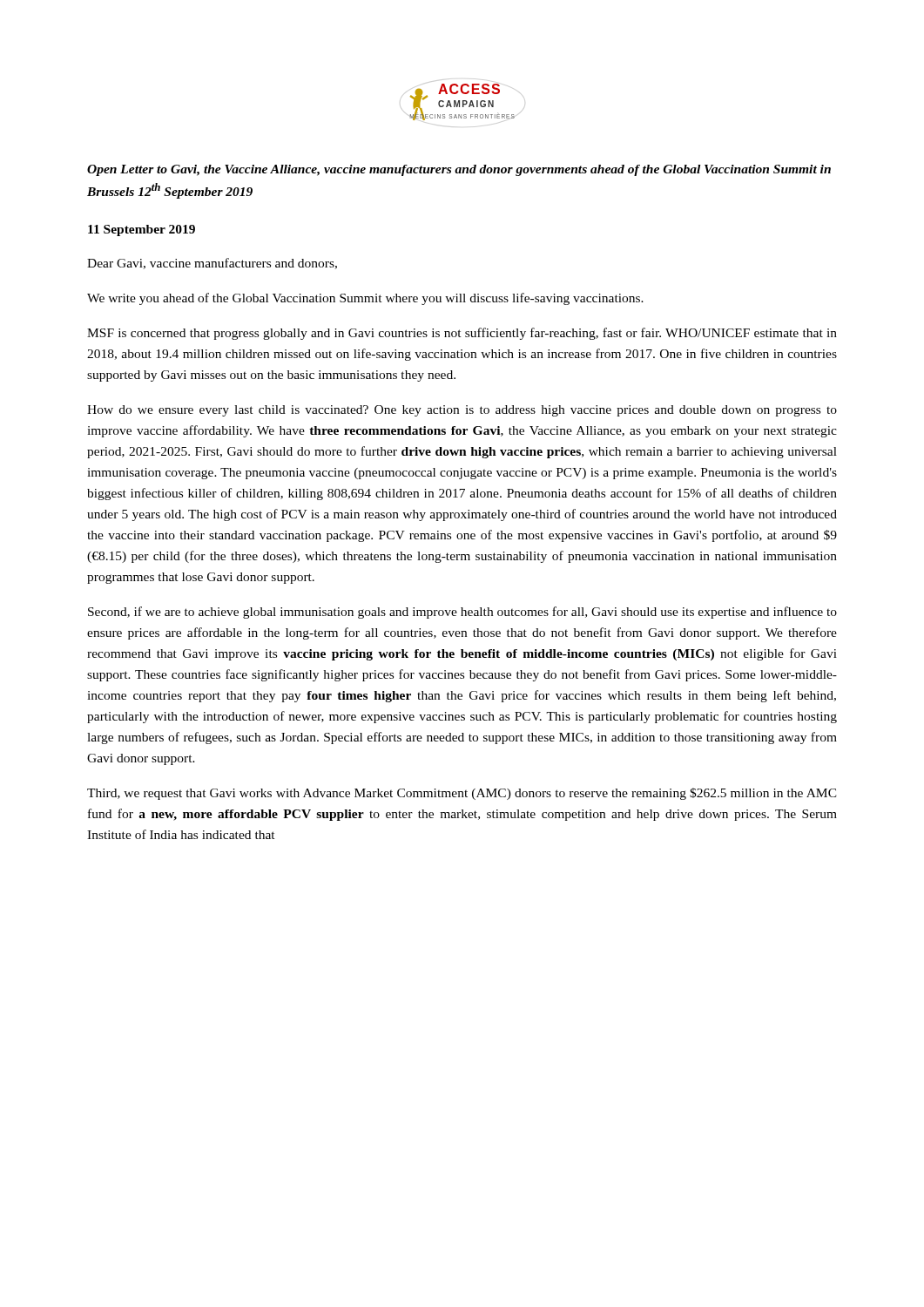Screen dimensions: 1307x924
Task: Locate the text "Dear Gavi, vaccine manufacturers and donors,"
Action: pyautogui.click(x=212, y=262)
